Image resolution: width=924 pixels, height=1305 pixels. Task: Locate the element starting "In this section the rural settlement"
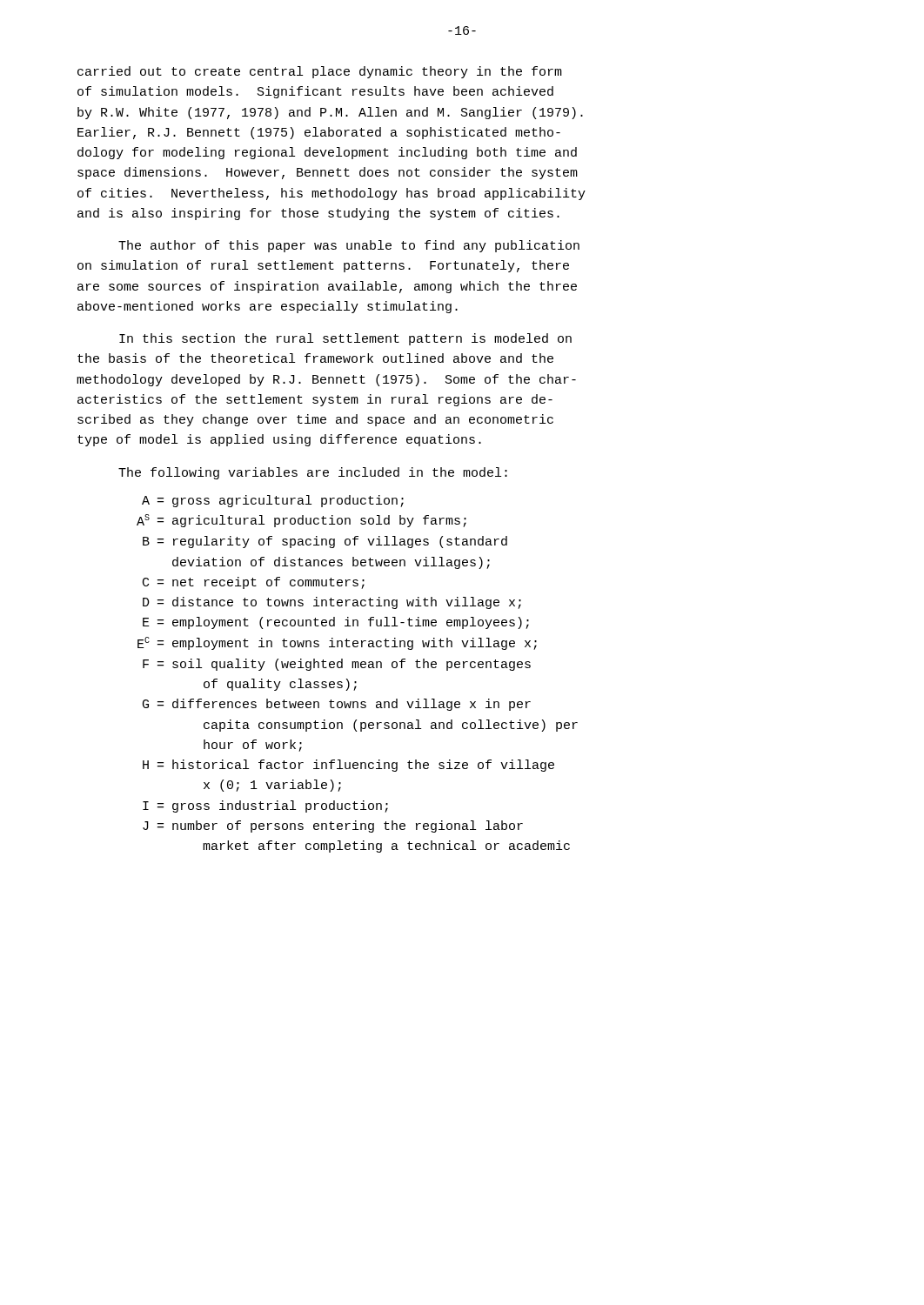(327, 390)
